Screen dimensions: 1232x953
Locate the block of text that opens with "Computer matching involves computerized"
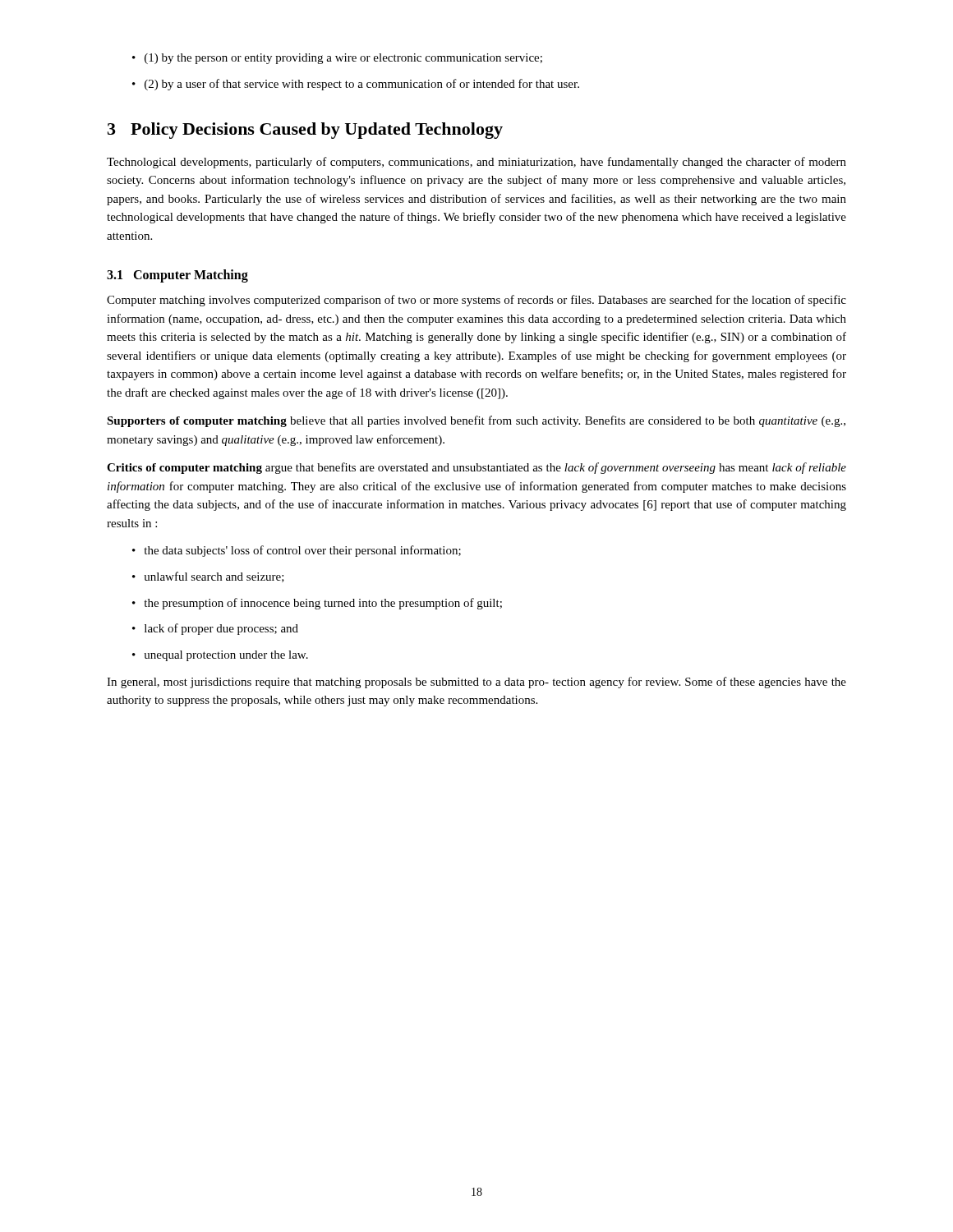point(476,346)
